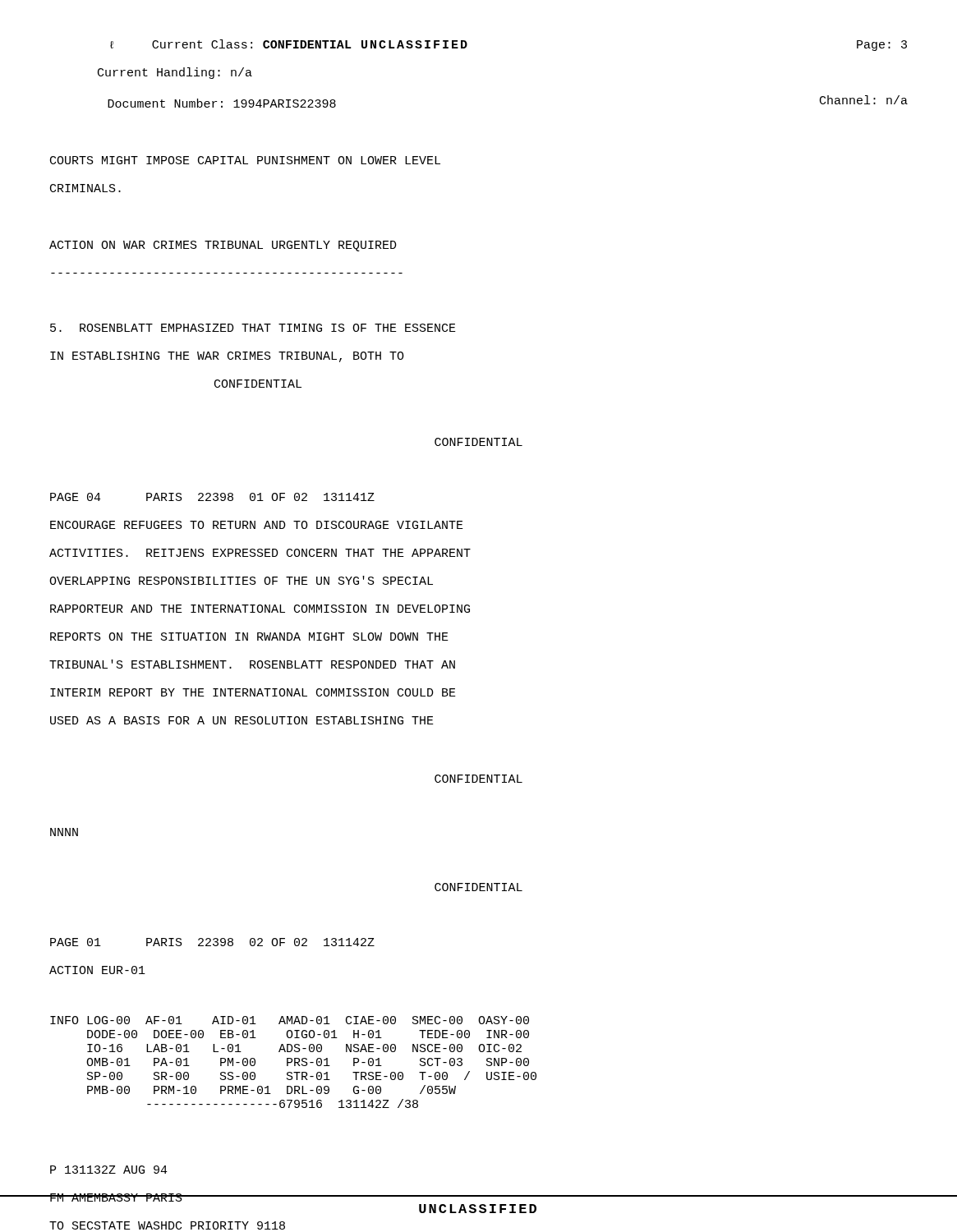Viewport: 957px width, 1232px height.
Task: Locate the table with the text "INFO LOG-00 AF-01 AID-01 AMAD-01"
Action: (x=478, y=1070)
